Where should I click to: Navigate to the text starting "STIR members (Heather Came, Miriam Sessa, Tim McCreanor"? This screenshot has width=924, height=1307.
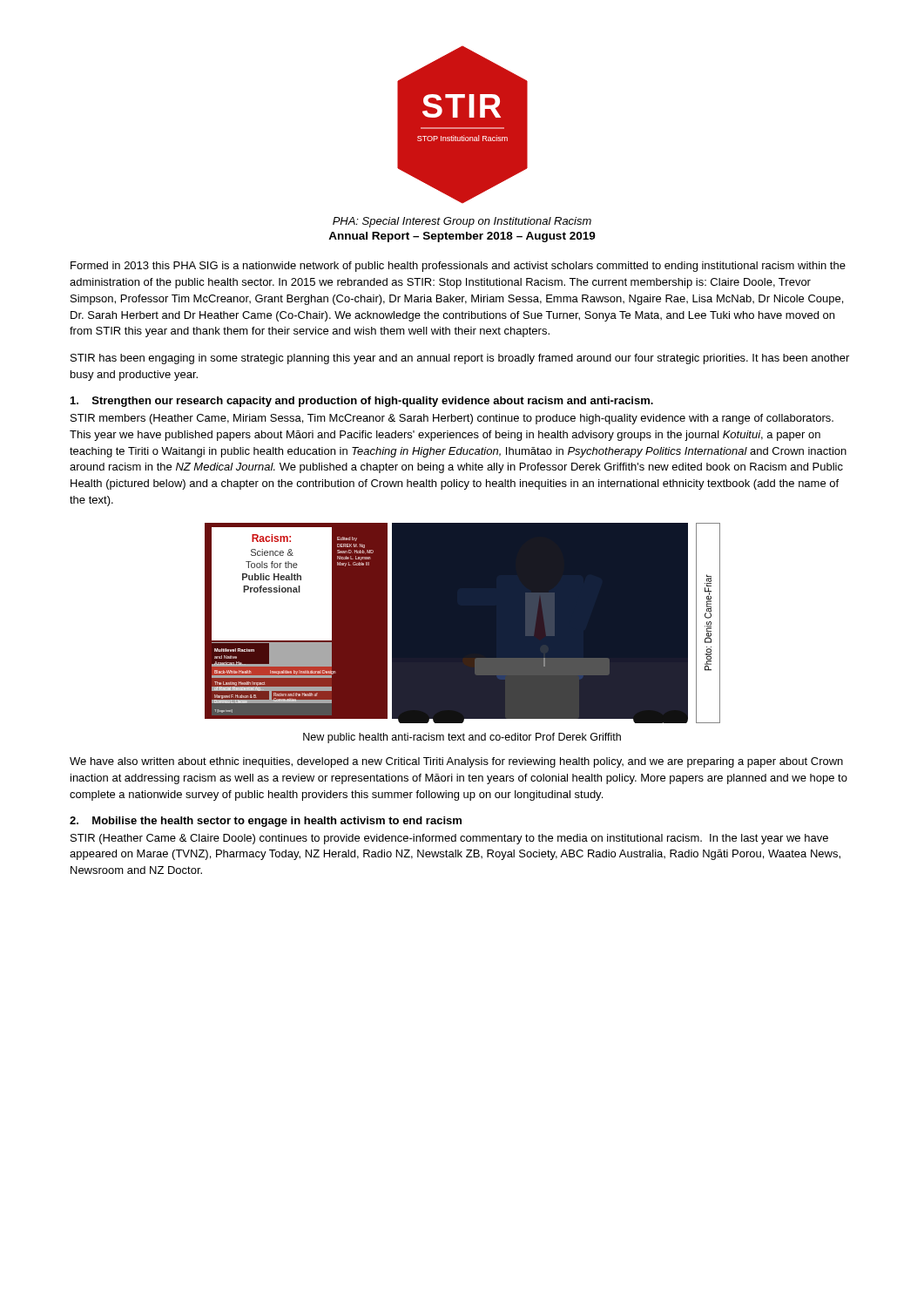click(x=458, y=459)
